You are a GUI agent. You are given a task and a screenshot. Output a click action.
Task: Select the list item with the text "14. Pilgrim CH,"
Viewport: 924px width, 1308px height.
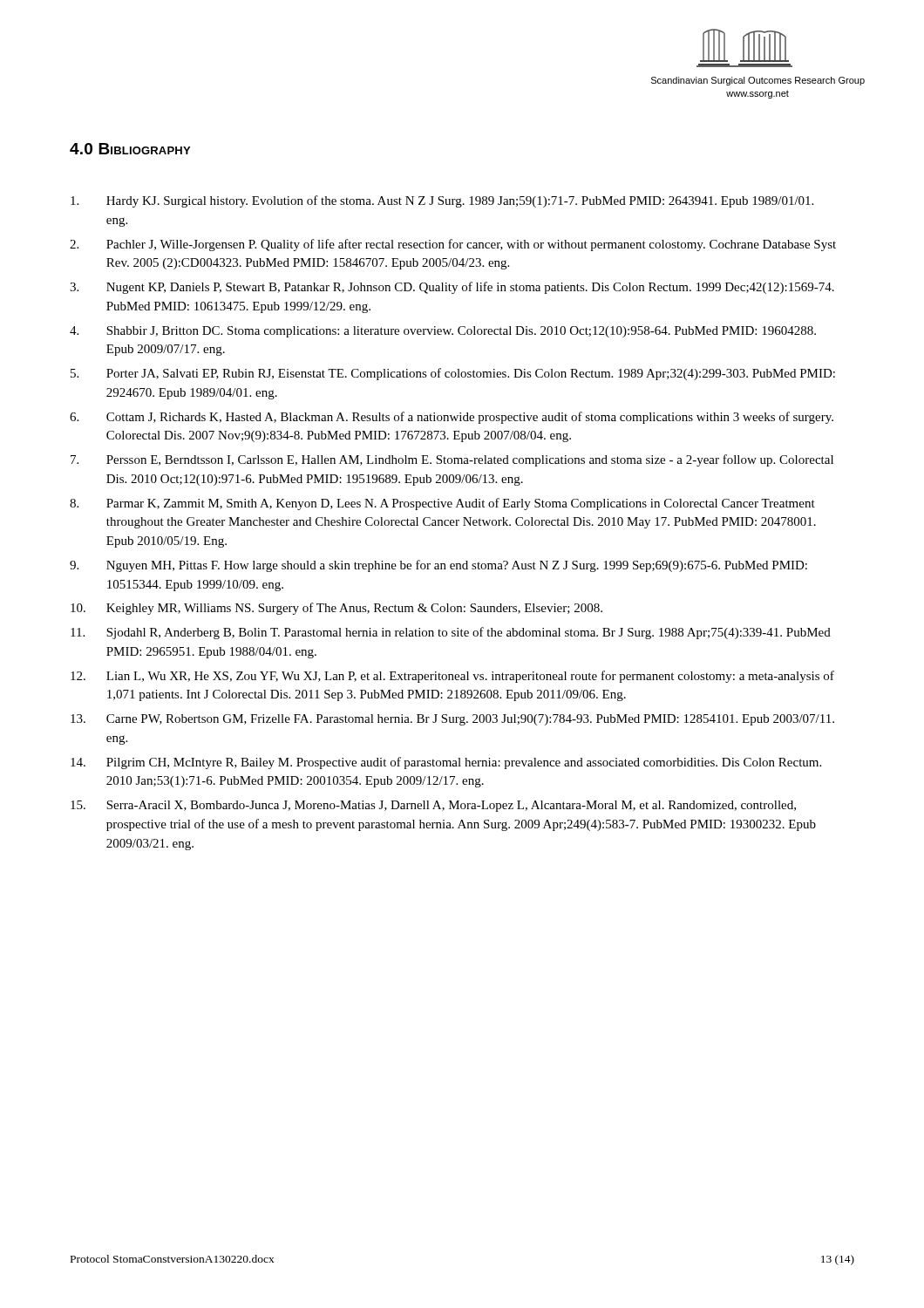tap(454, 772)
